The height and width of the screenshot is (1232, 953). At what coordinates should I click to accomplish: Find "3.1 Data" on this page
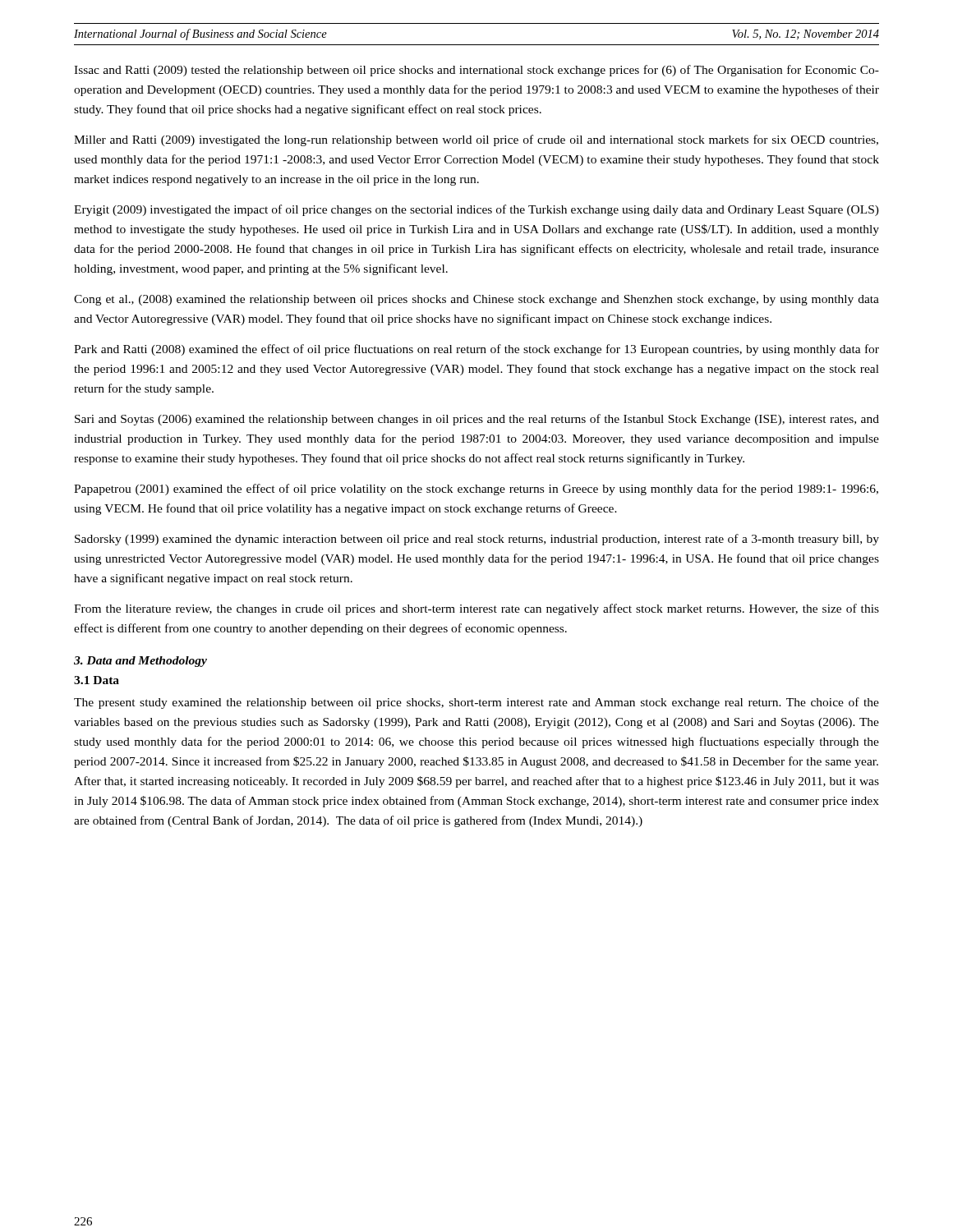pos(97,680)
